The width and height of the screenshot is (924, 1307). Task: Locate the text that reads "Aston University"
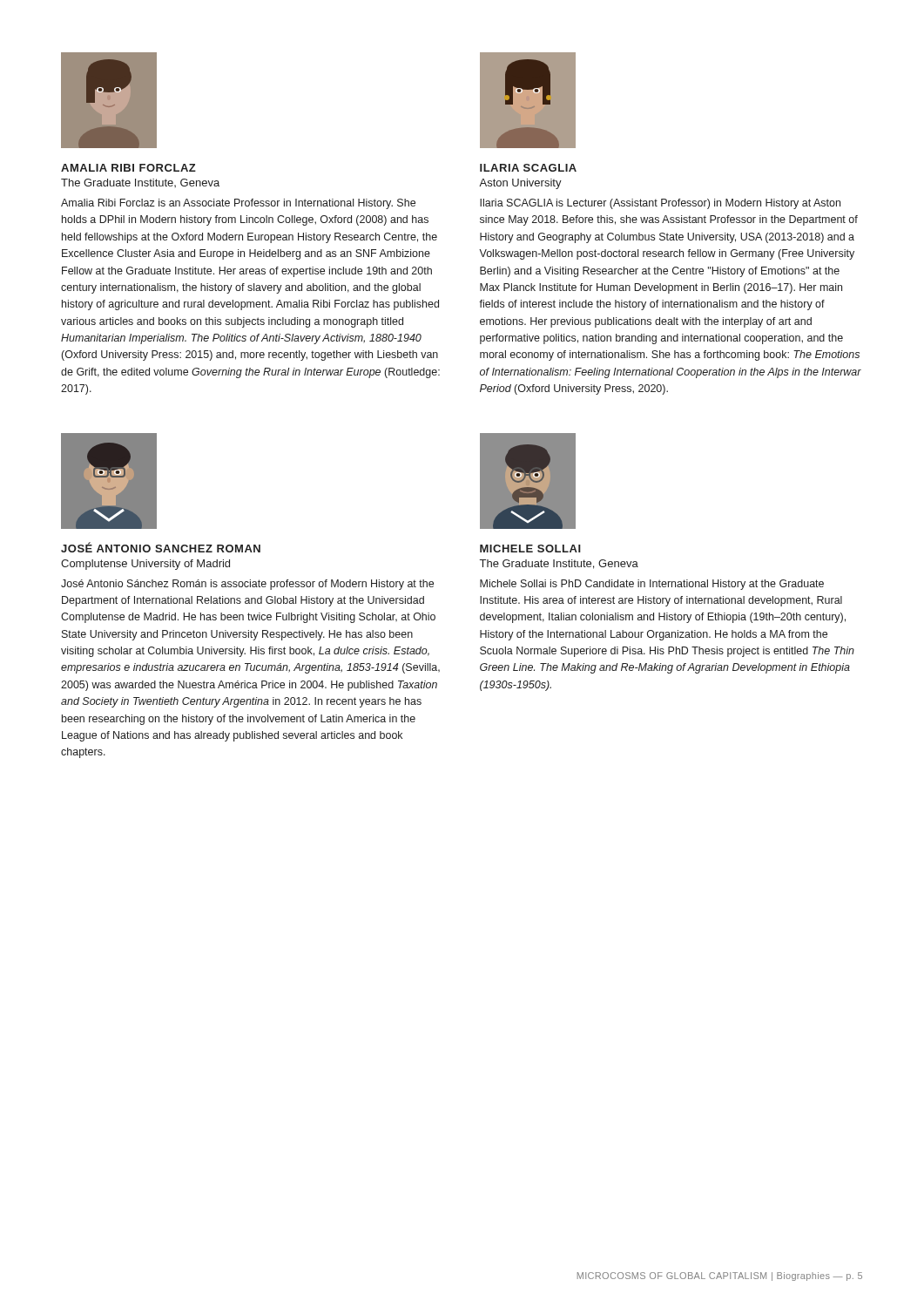520,183
